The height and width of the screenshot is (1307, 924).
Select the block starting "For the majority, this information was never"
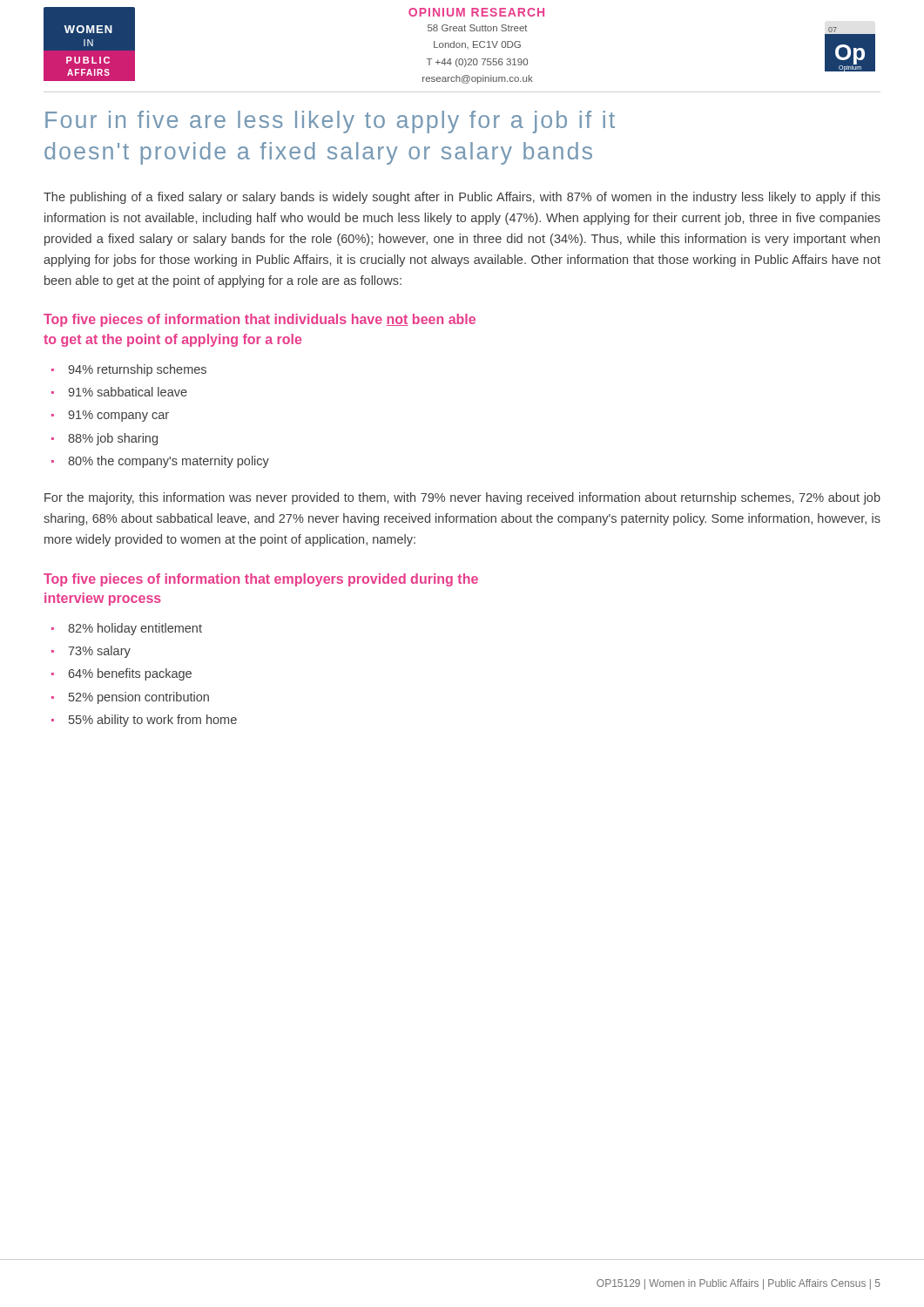tap(462, 519)
